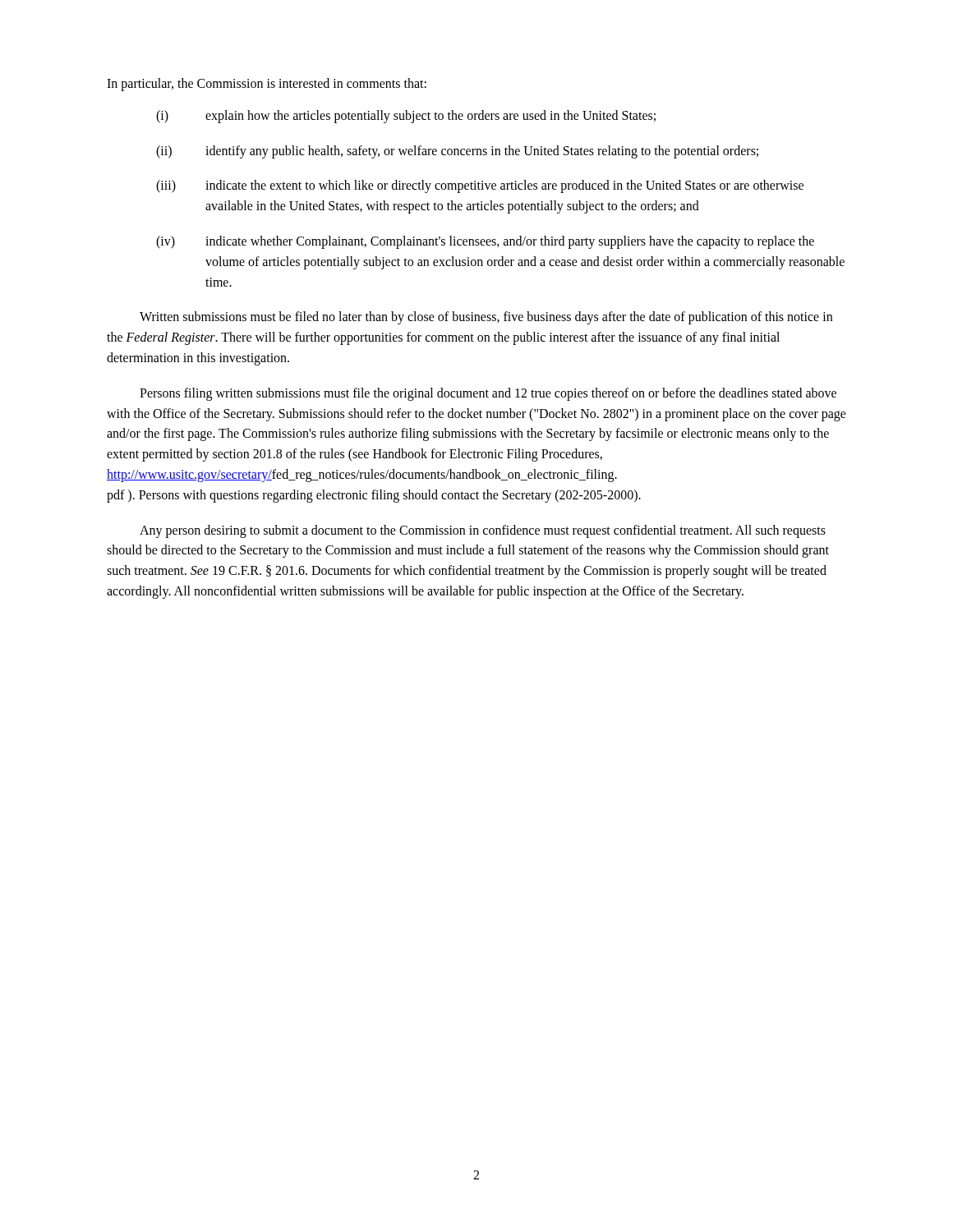953x1232 pixels.
Task: Navigate to the block starting "Persons filing written submissions must"
Action: tap(476, 444)
